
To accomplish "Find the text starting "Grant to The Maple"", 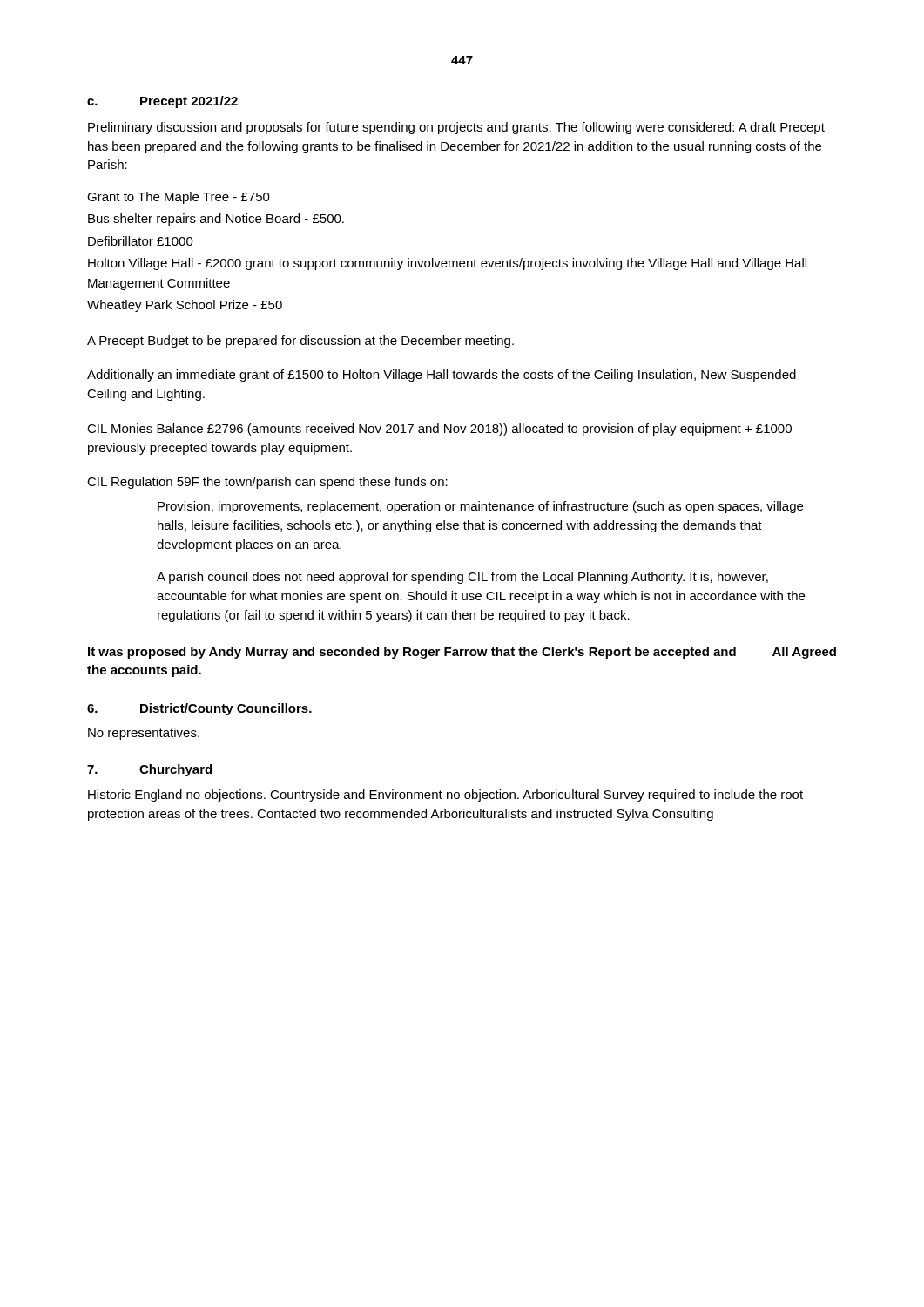I will 178,197.
